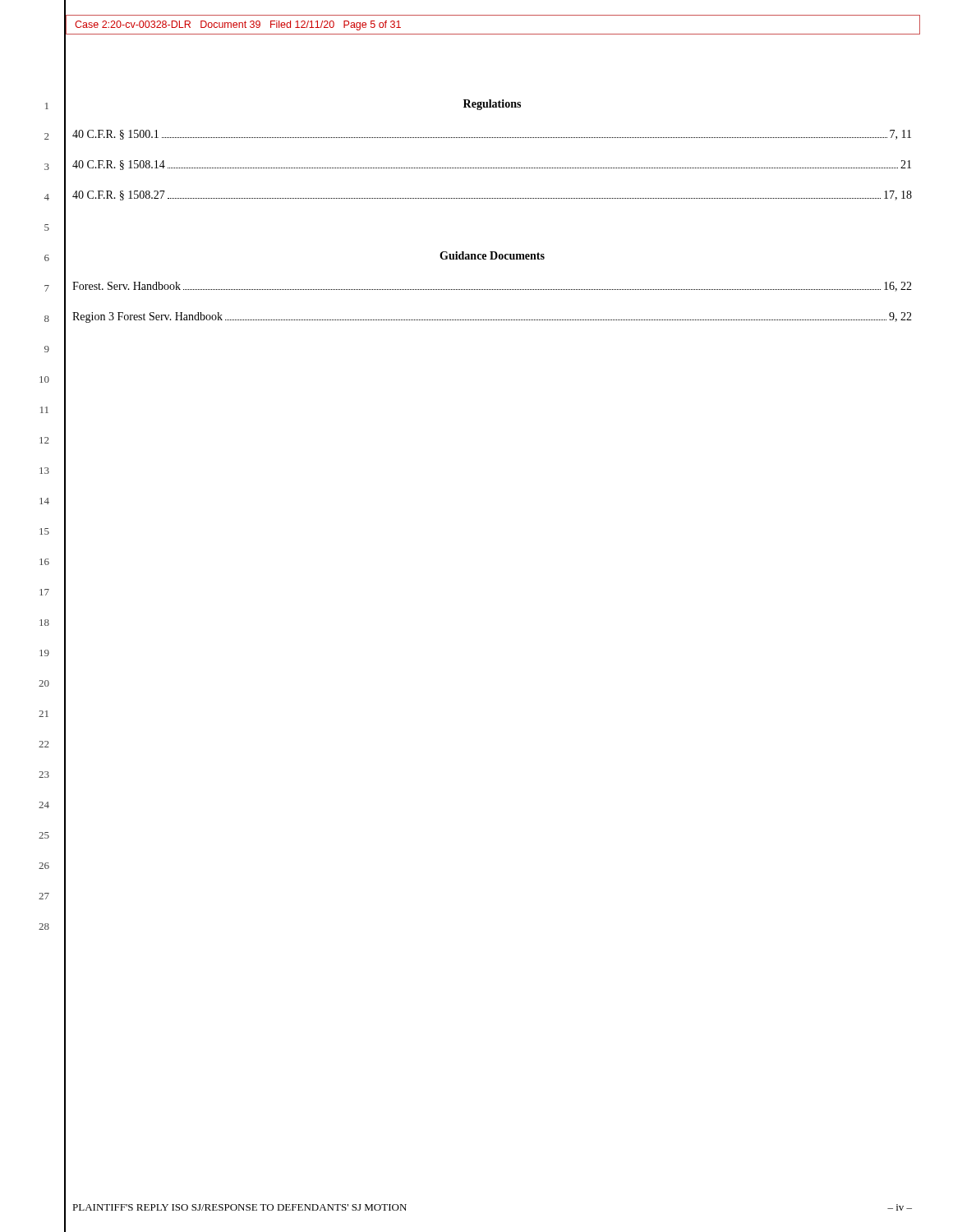Find the text starting "40 C.F.R. § 1500.1"

(x=492, y=134)
